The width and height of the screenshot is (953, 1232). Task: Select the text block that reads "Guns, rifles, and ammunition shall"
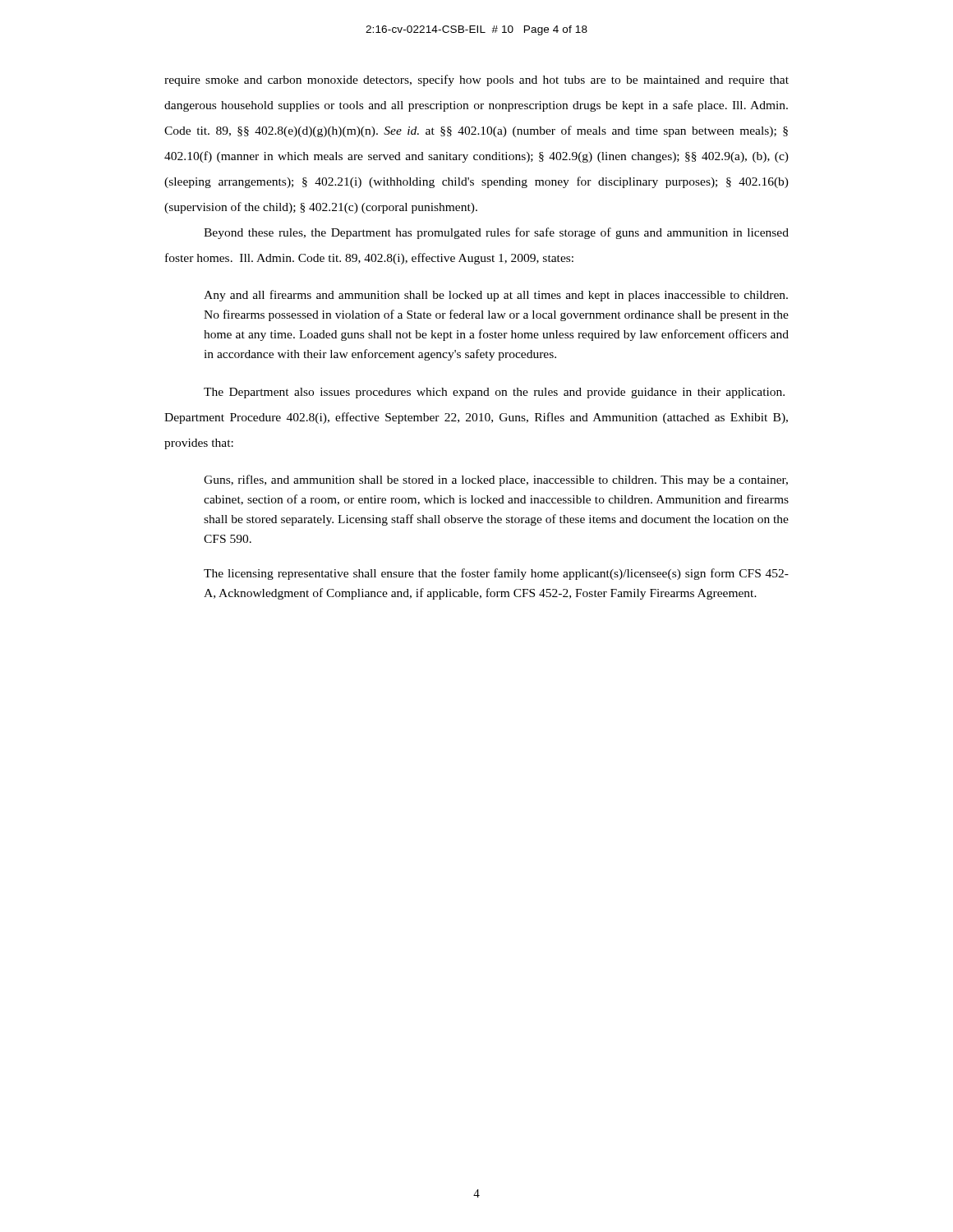click(x=496, y=509)
